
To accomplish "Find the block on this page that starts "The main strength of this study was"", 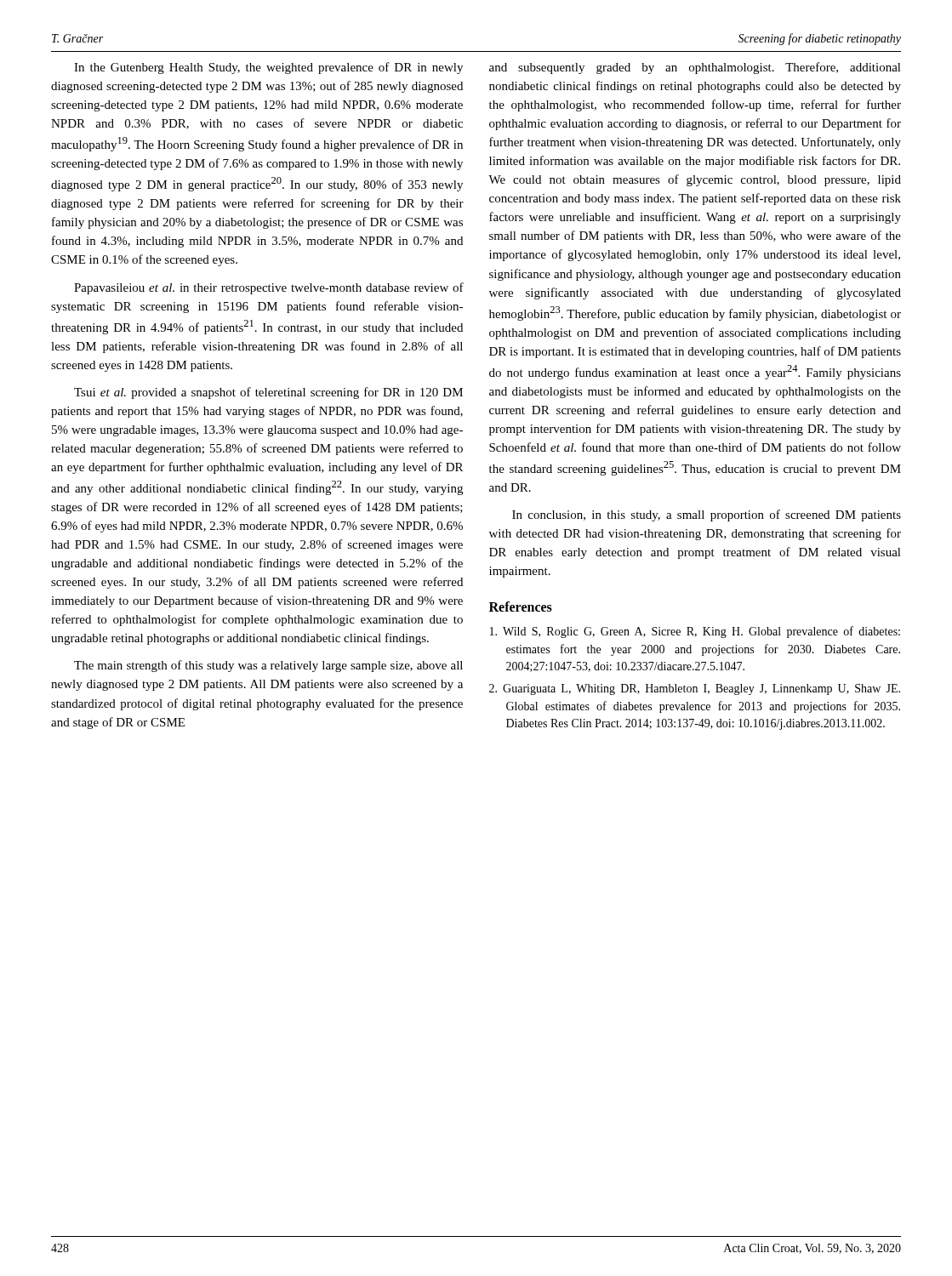I will (x=257, y=694).
